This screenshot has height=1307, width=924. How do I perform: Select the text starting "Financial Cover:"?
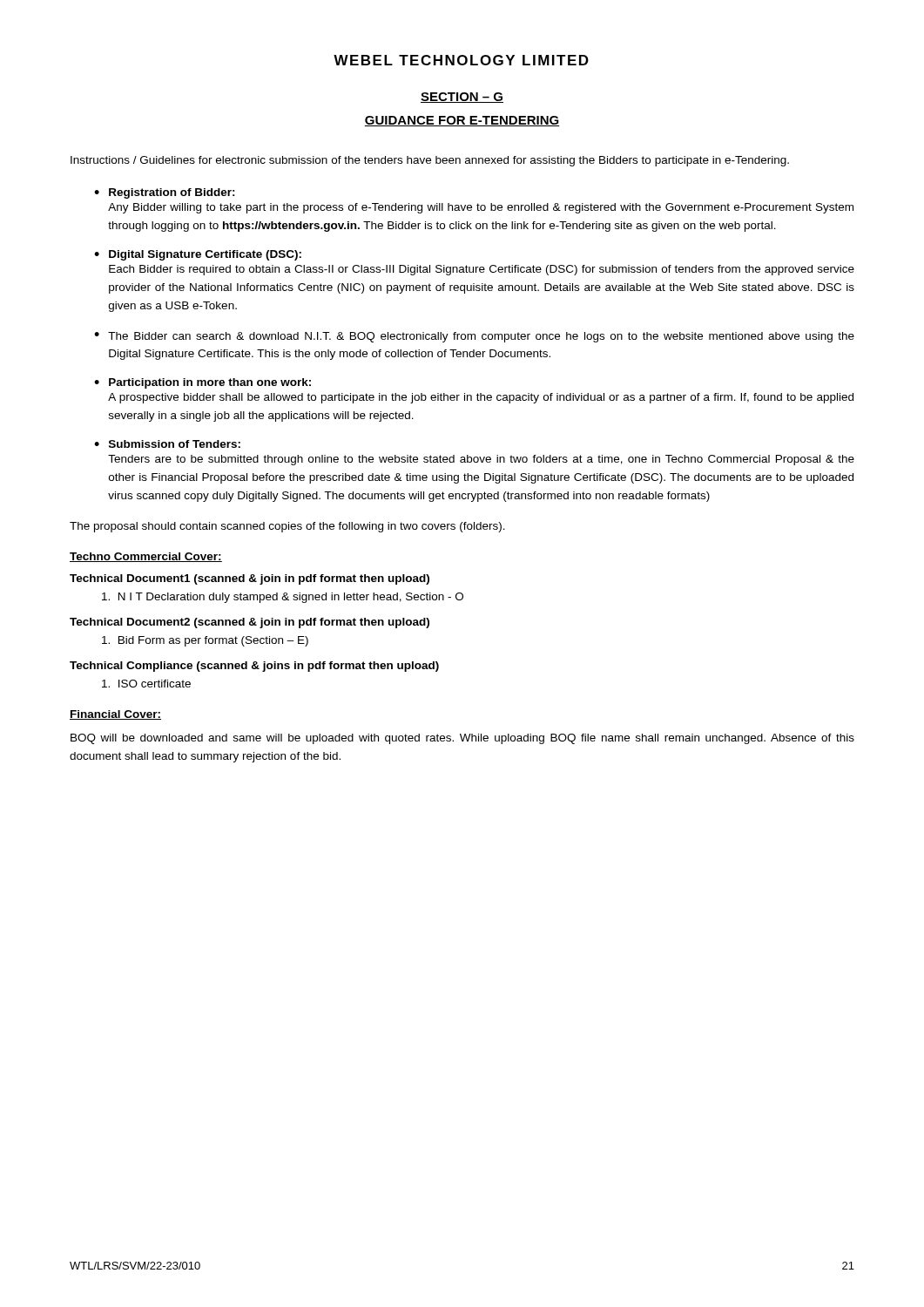coord(115,714)
